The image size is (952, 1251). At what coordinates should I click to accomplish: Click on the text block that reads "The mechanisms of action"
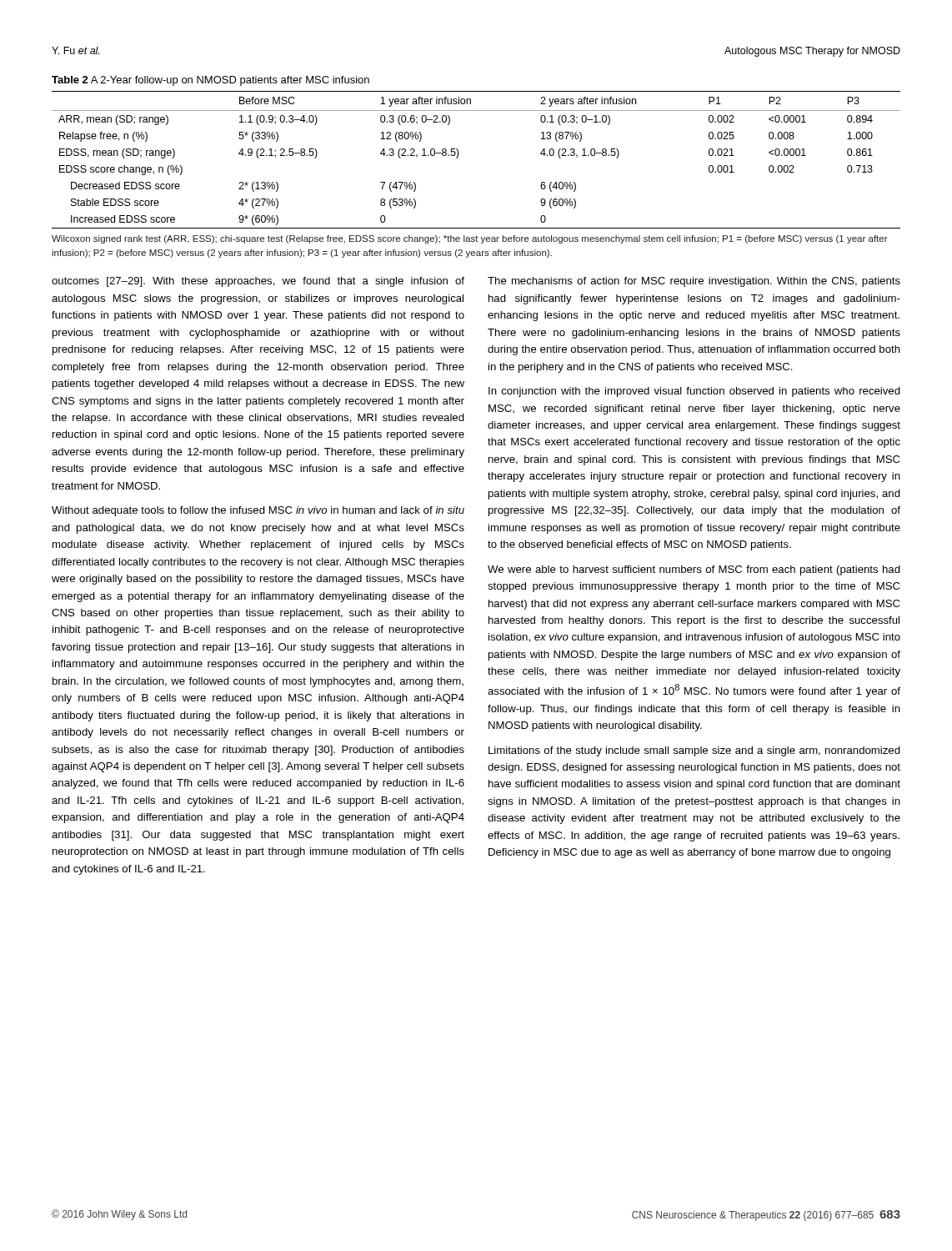694,324
